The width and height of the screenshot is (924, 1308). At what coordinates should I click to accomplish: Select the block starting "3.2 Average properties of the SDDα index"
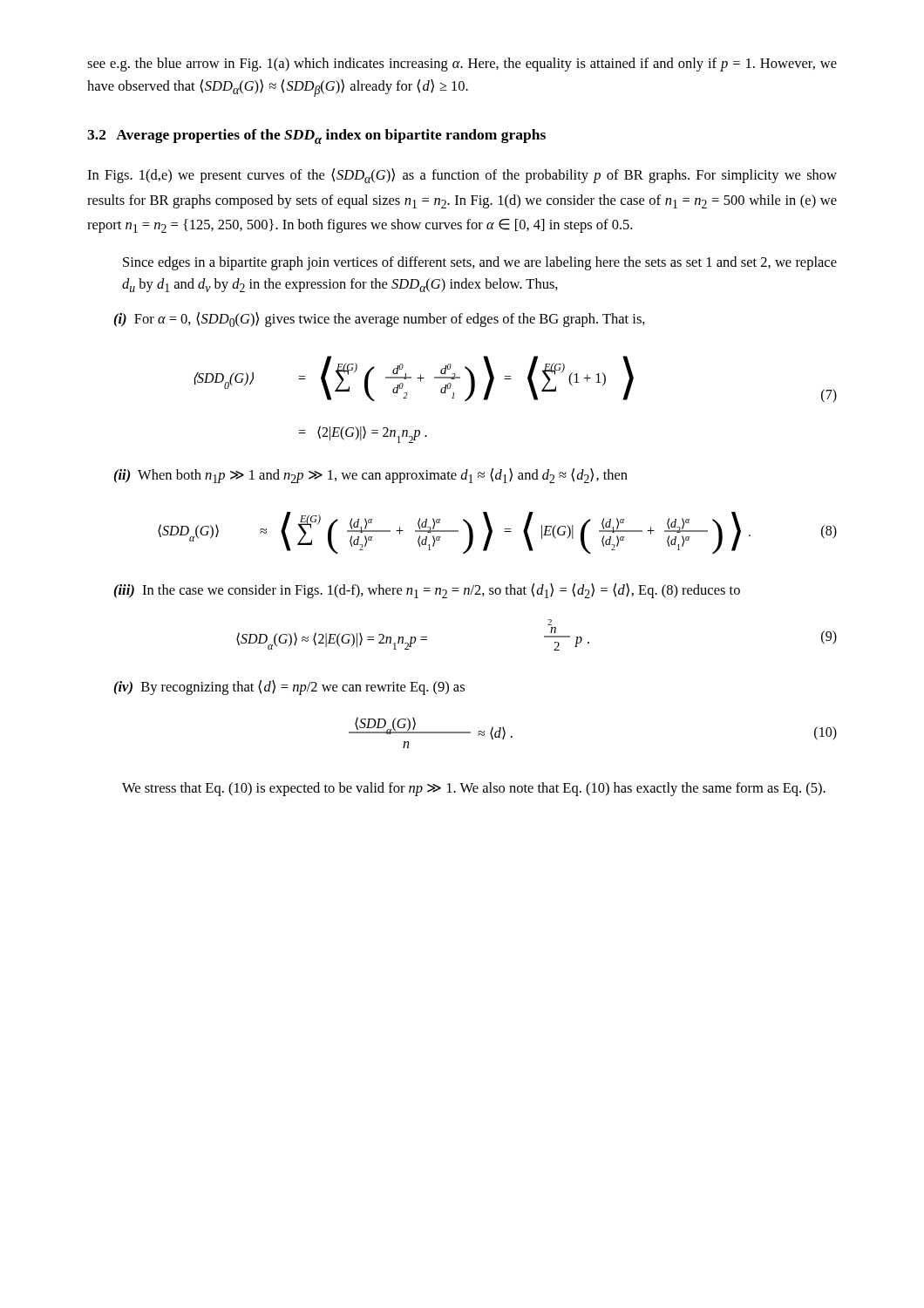pyautogui.click(x=317, y=136)
